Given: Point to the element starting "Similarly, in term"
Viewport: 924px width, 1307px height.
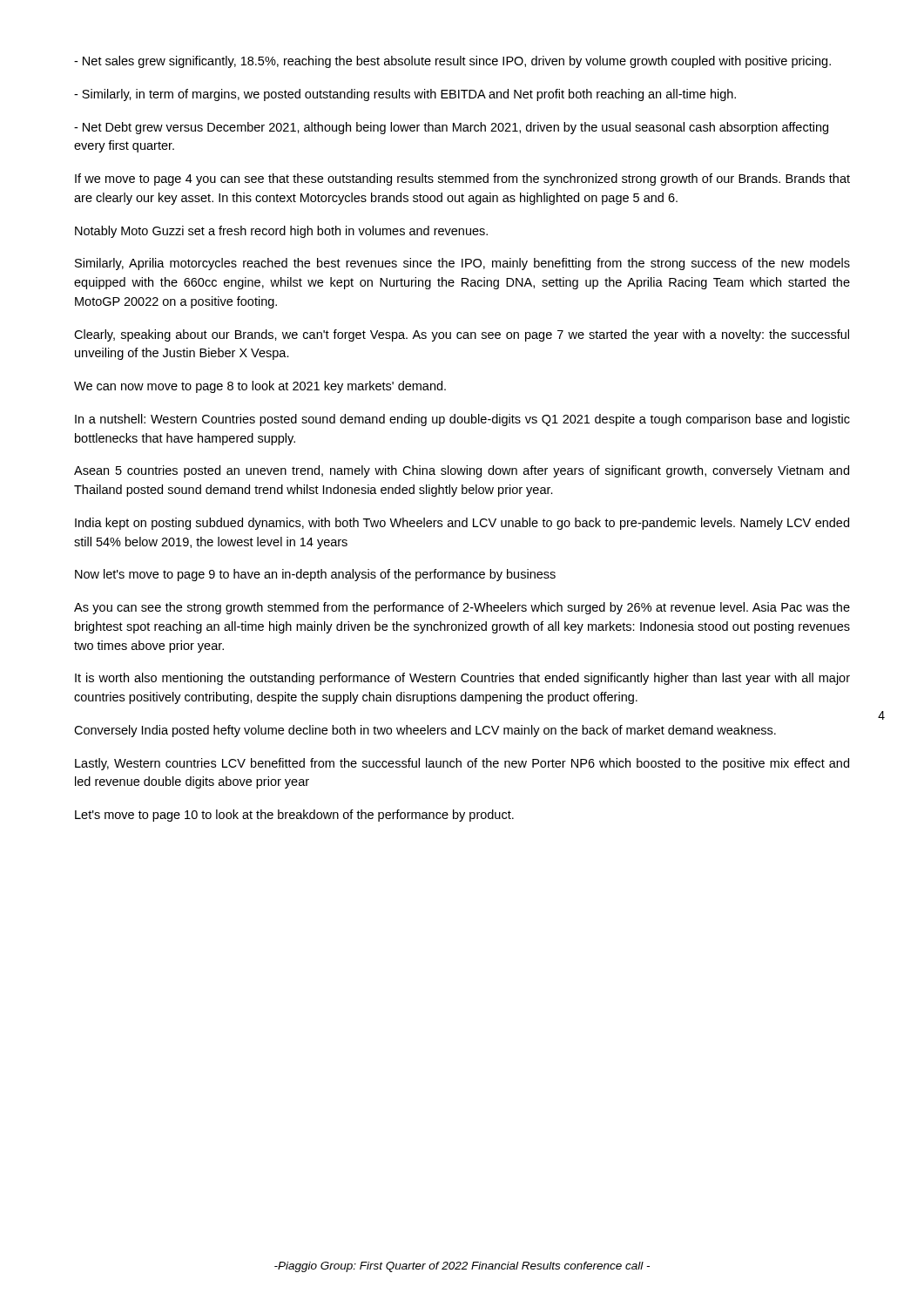Looking at the screenshot, I should click(x=406, y=94).
